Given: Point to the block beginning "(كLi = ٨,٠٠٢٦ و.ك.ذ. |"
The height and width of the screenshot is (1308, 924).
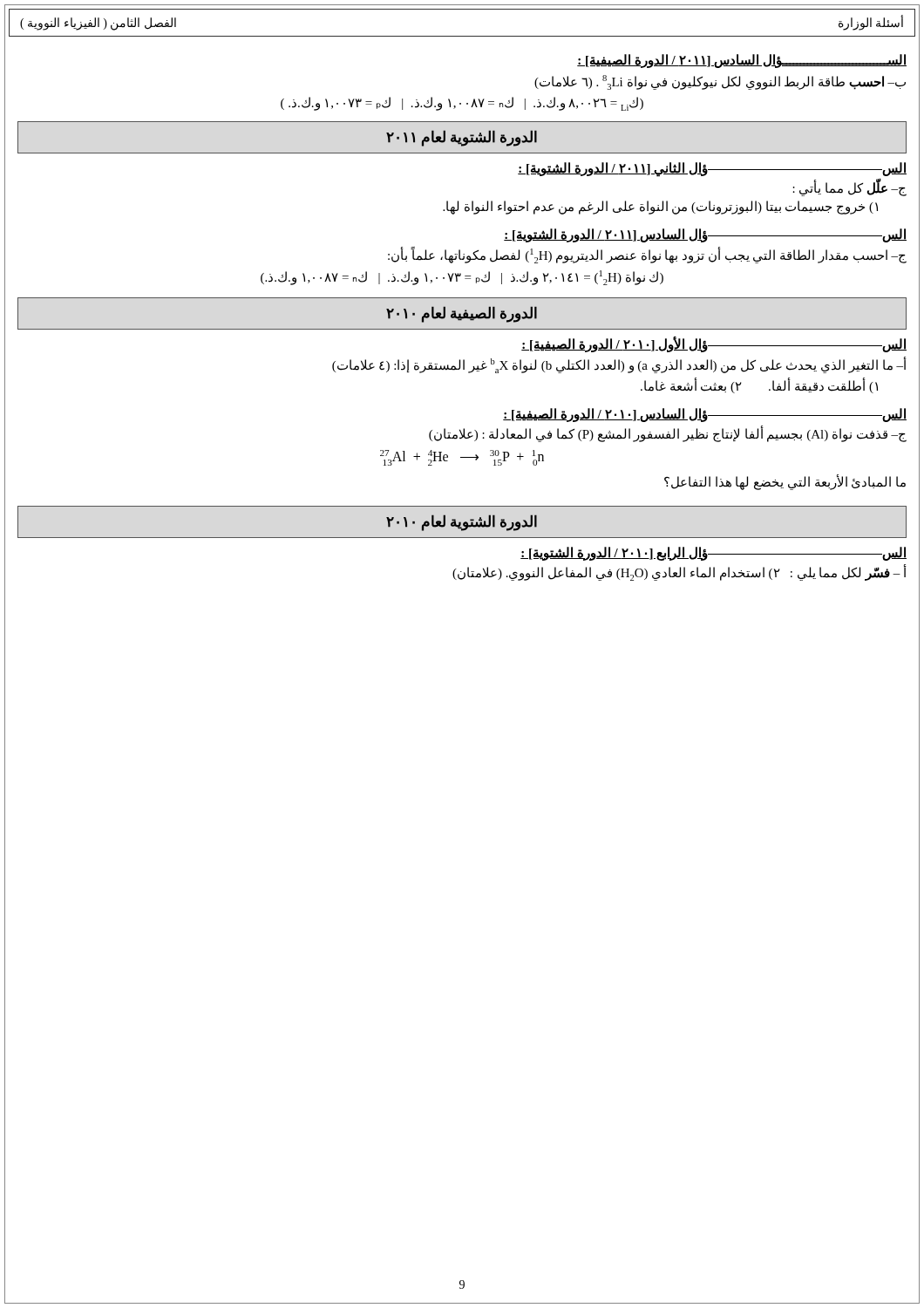Looking at the screenshot, I should [462, 104].
